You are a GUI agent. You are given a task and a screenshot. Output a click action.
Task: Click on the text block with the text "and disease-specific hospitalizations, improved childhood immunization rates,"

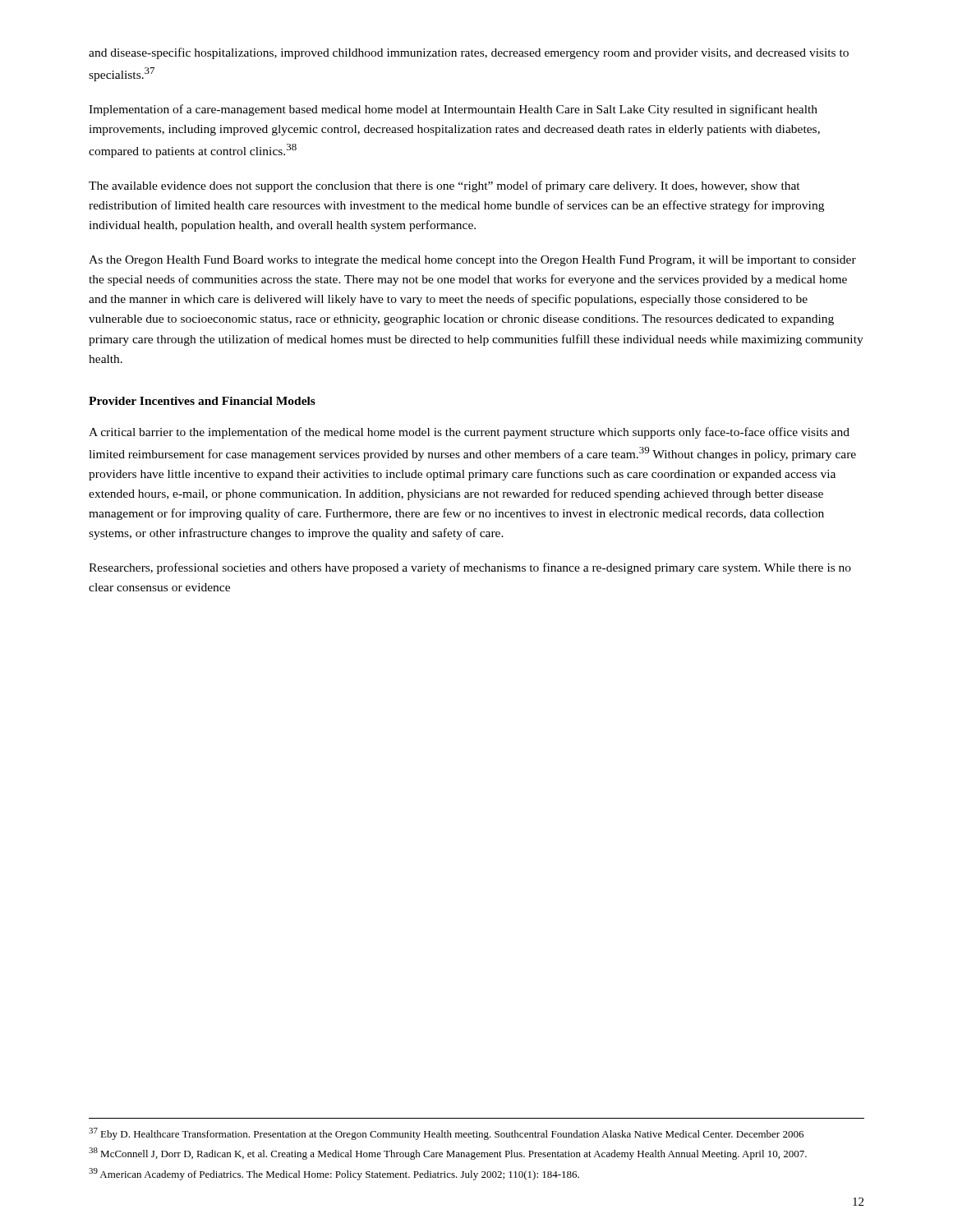[x=469, y=63]
